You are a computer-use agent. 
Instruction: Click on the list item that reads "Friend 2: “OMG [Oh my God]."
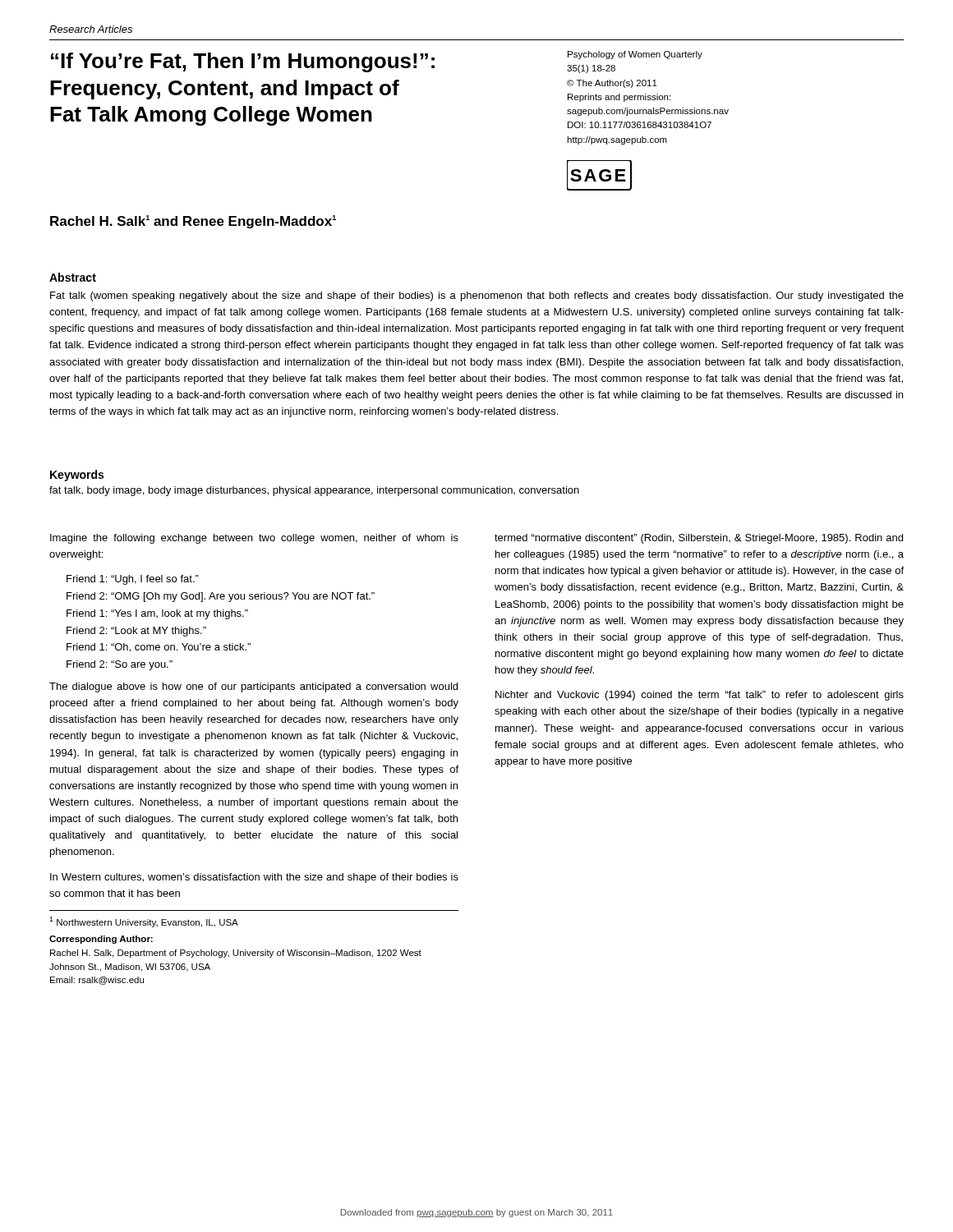pos(220,596)
